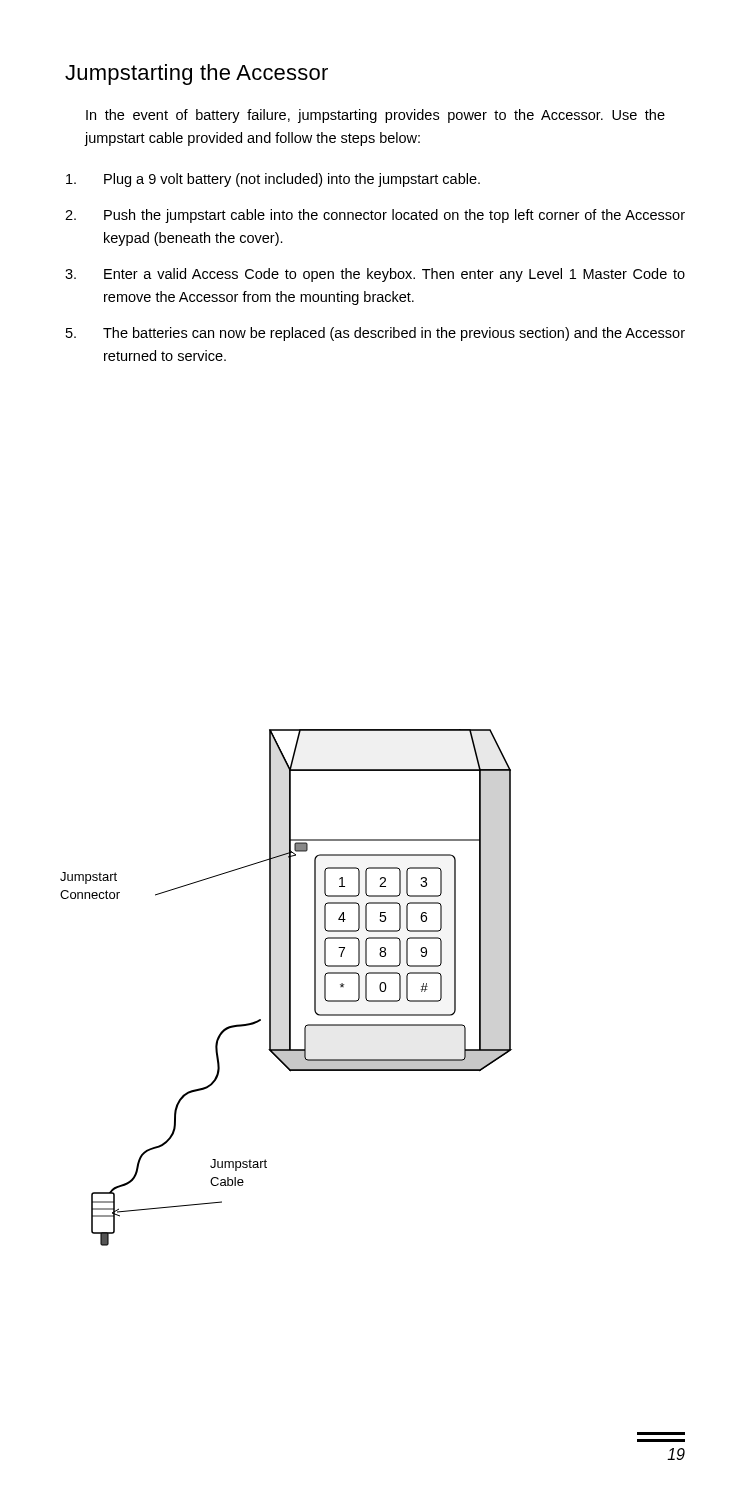Navigate to the text block starting "In the event of battery failure, jumpstarting"
750x1500 pixels.
(375, 126)
